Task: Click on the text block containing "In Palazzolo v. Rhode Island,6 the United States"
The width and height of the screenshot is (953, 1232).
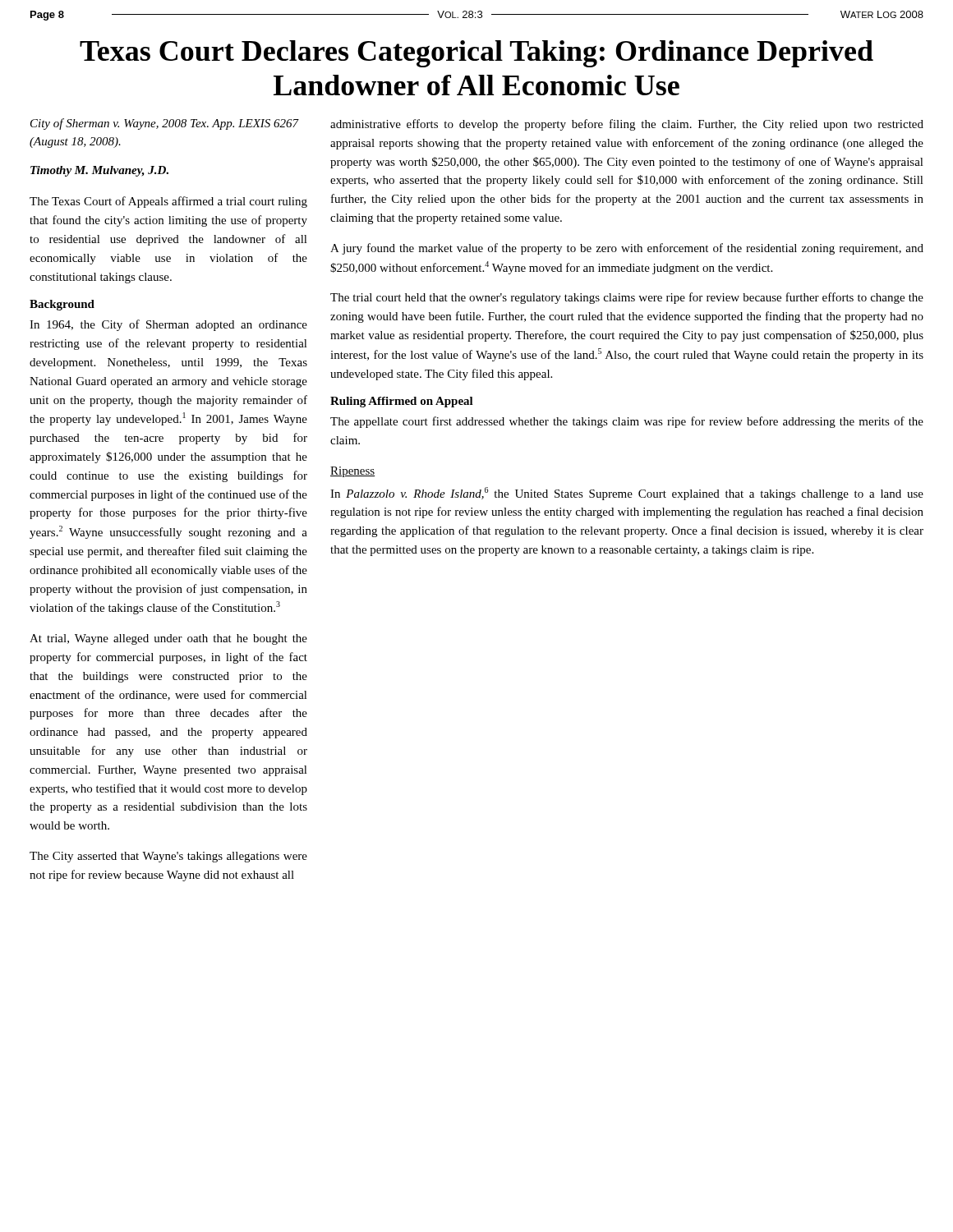Action: pyautogui.click(x=627, y=521)
